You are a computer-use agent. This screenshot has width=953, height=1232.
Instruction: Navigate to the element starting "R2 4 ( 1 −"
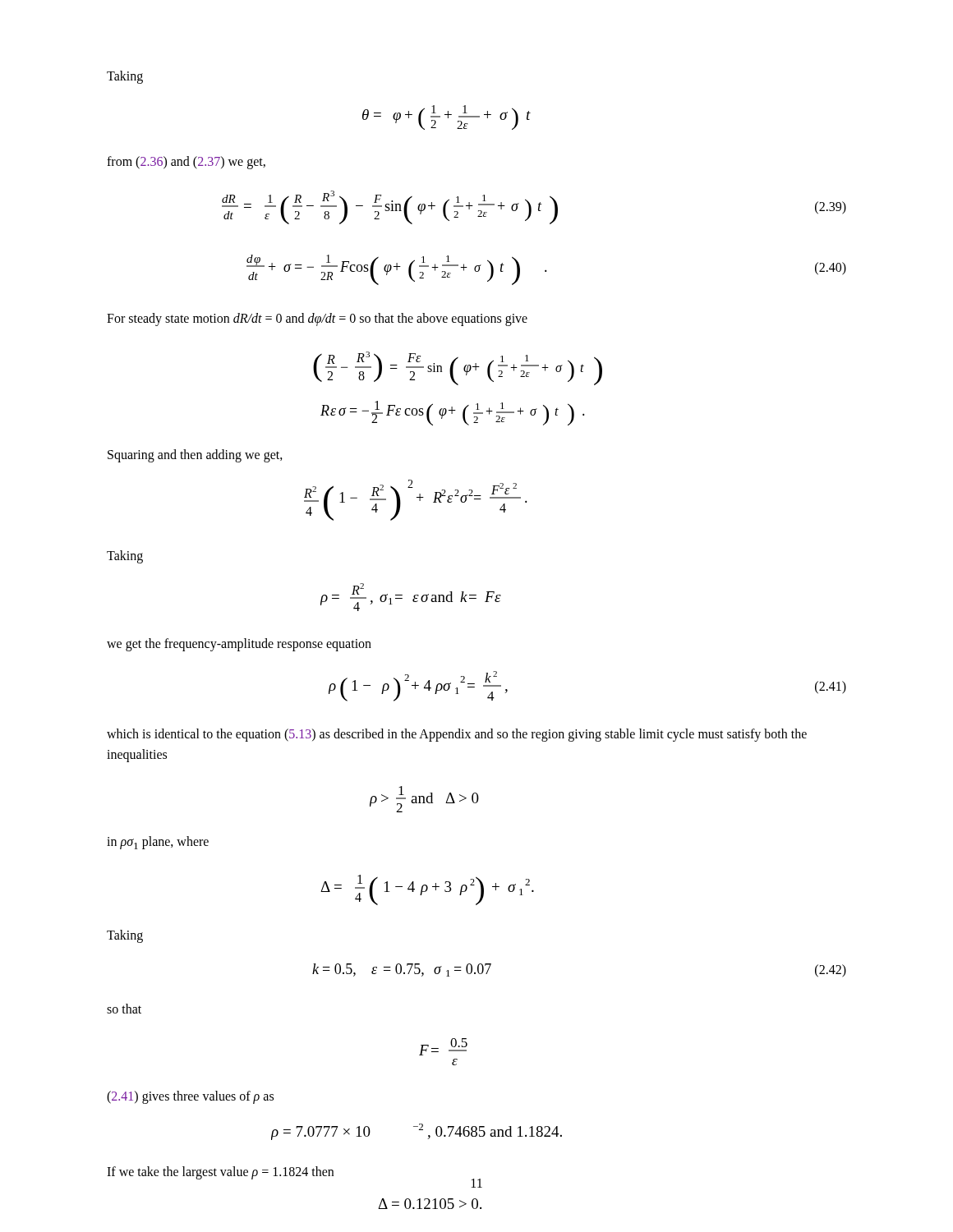[x=476, y=501]
